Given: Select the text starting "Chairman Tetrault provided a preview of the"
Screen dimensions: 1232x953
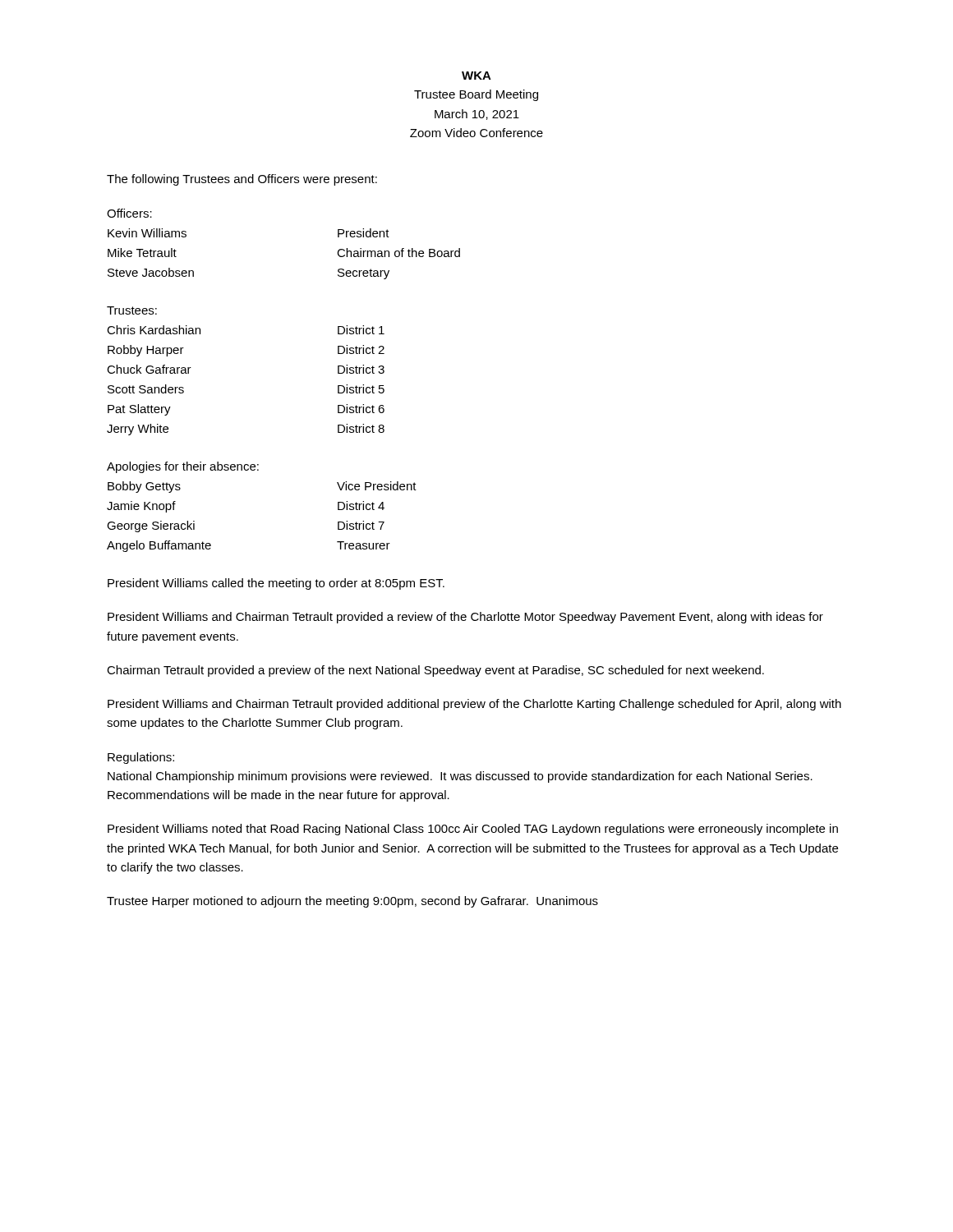Looking at the screenshot, I should pyautogui.click(x=436, y=670).
